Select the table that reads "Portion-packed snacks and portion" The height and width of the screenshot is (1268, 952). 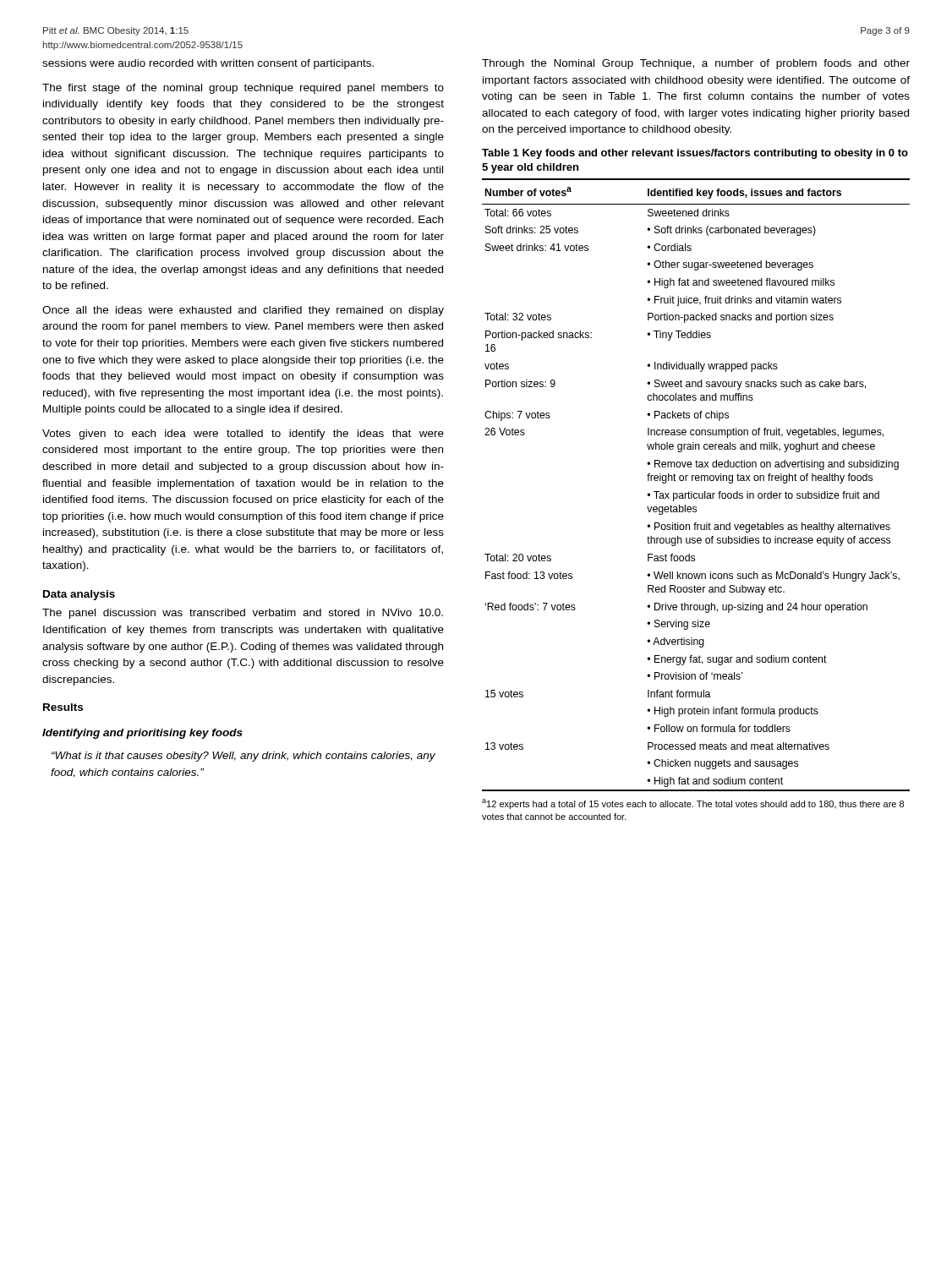point(696,501)
